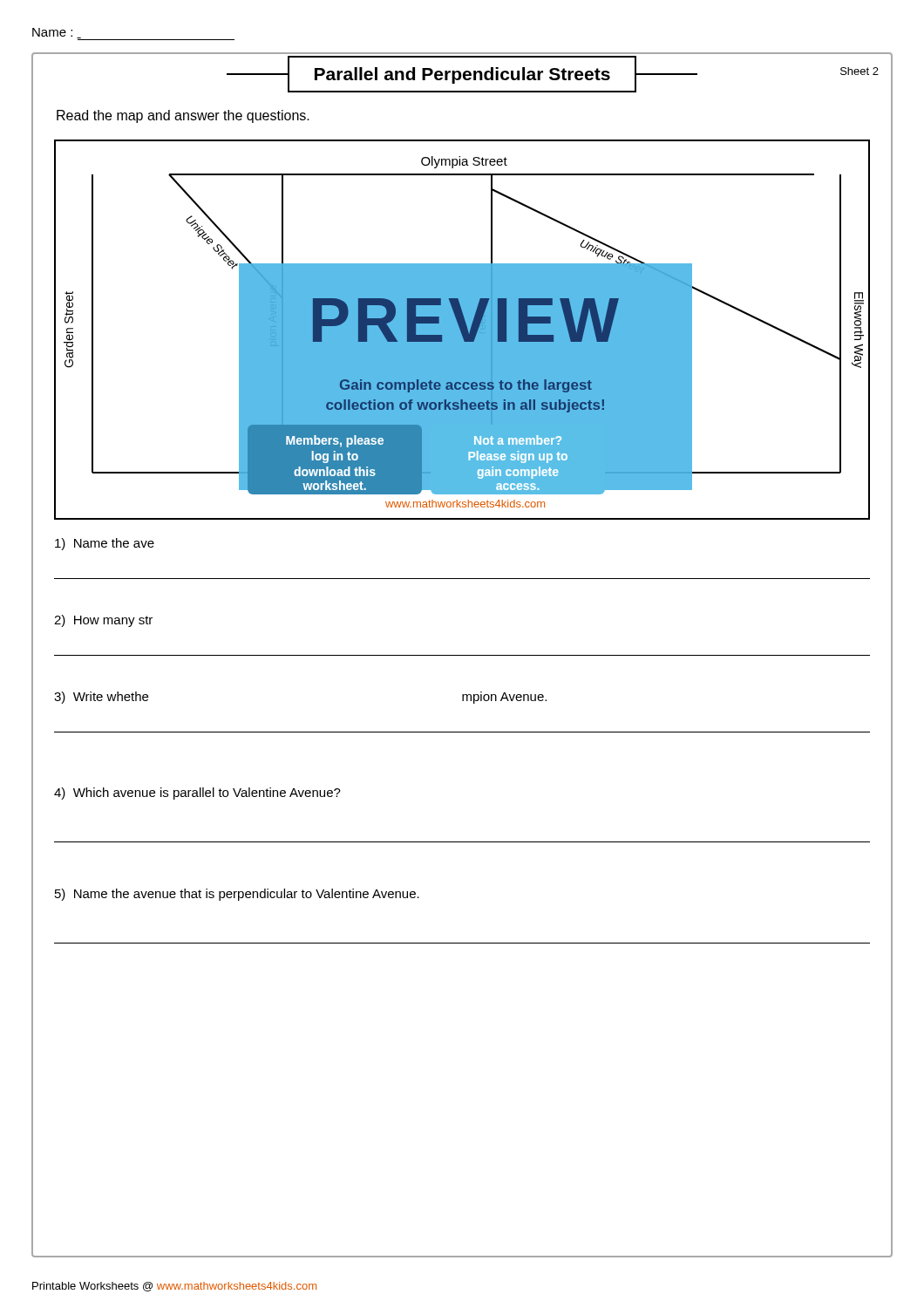The image size is (924, 1308).
Task: Click the passage that begins "5) Name the avenue that"
Action: (x=237, y=895)
